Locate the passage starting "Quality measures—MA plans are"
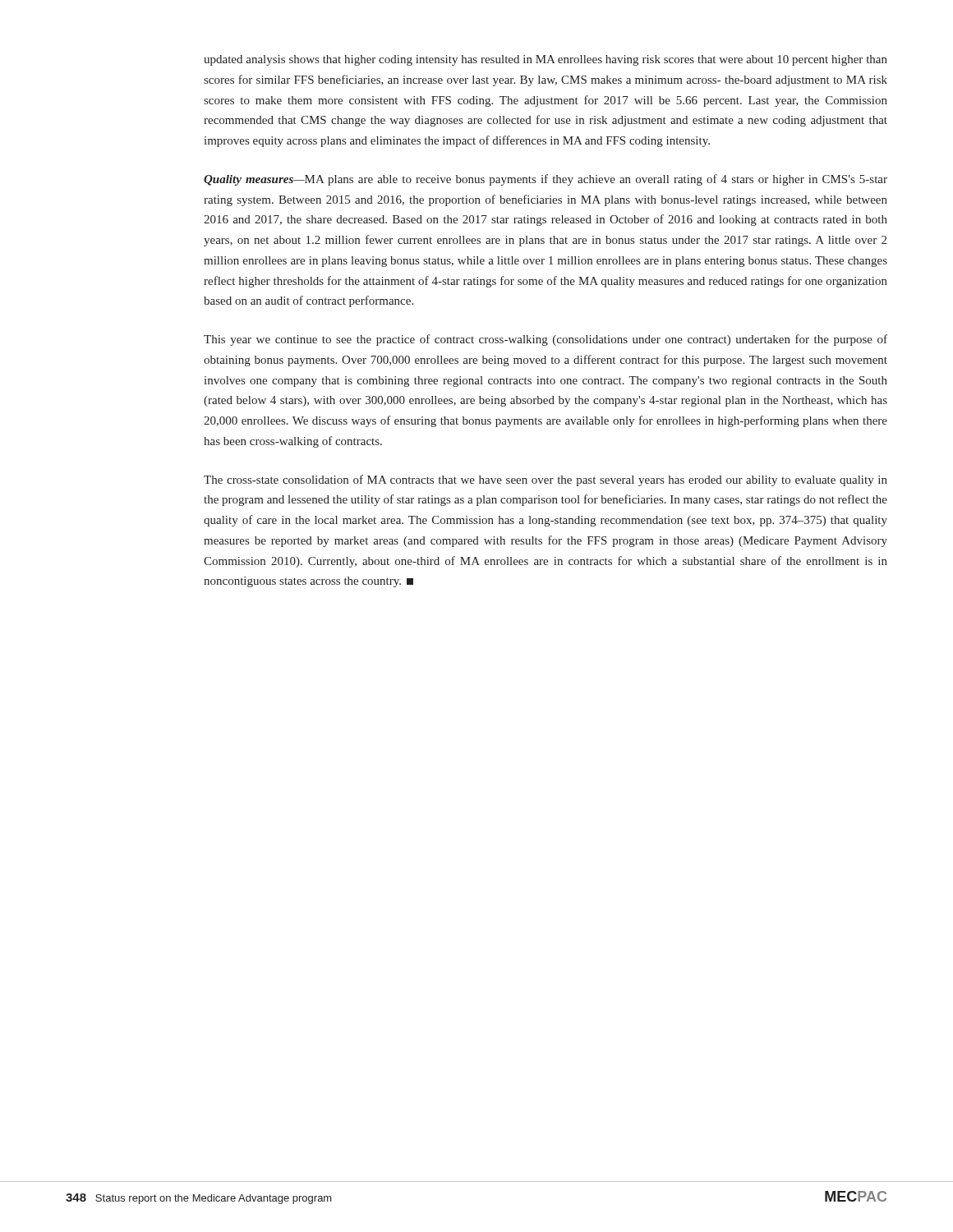The height and width of the screenshot is (1232, 953). tap(545, 240)
